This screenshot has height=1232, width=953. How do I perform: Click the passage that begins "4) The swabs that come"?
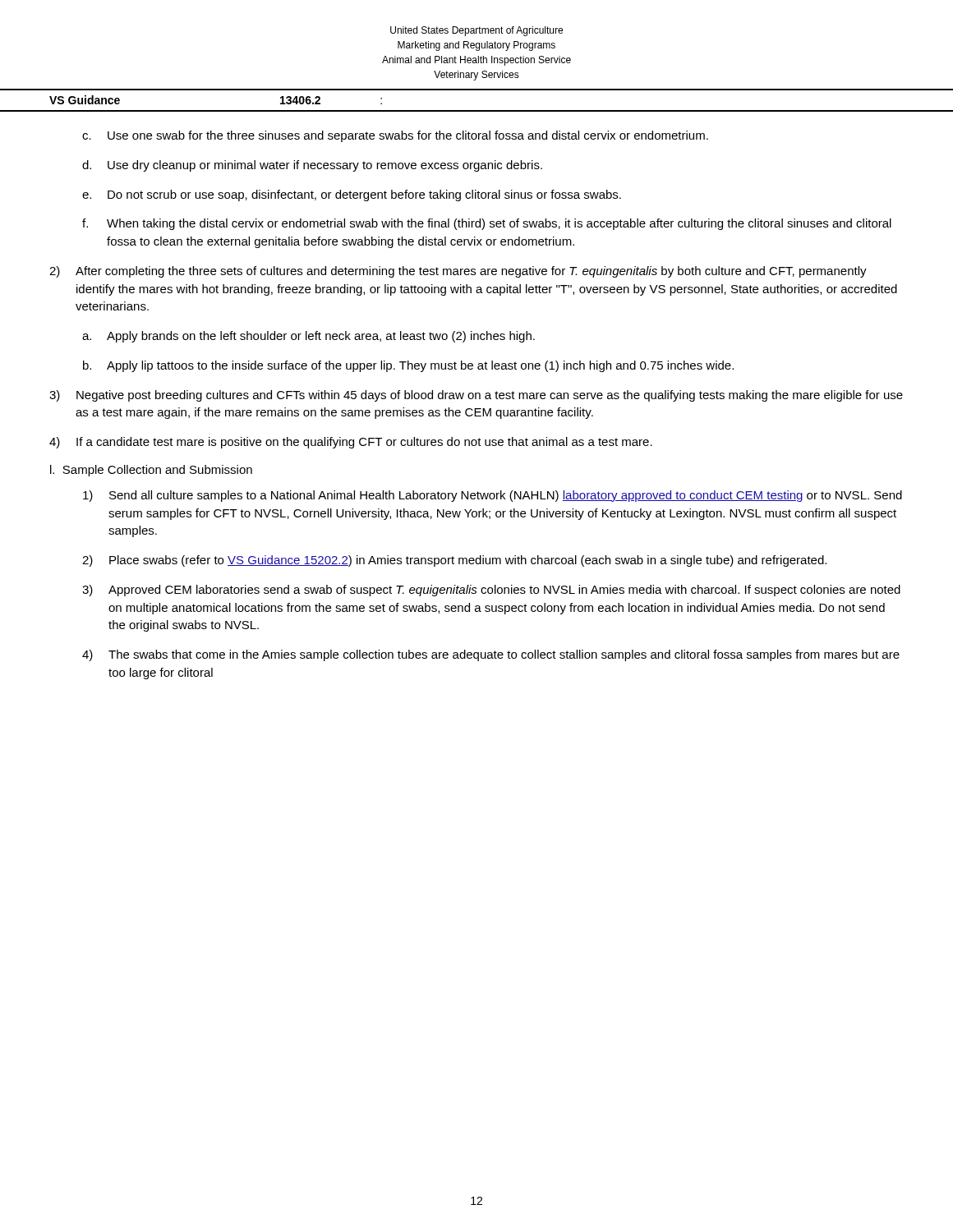pos(493,663)
